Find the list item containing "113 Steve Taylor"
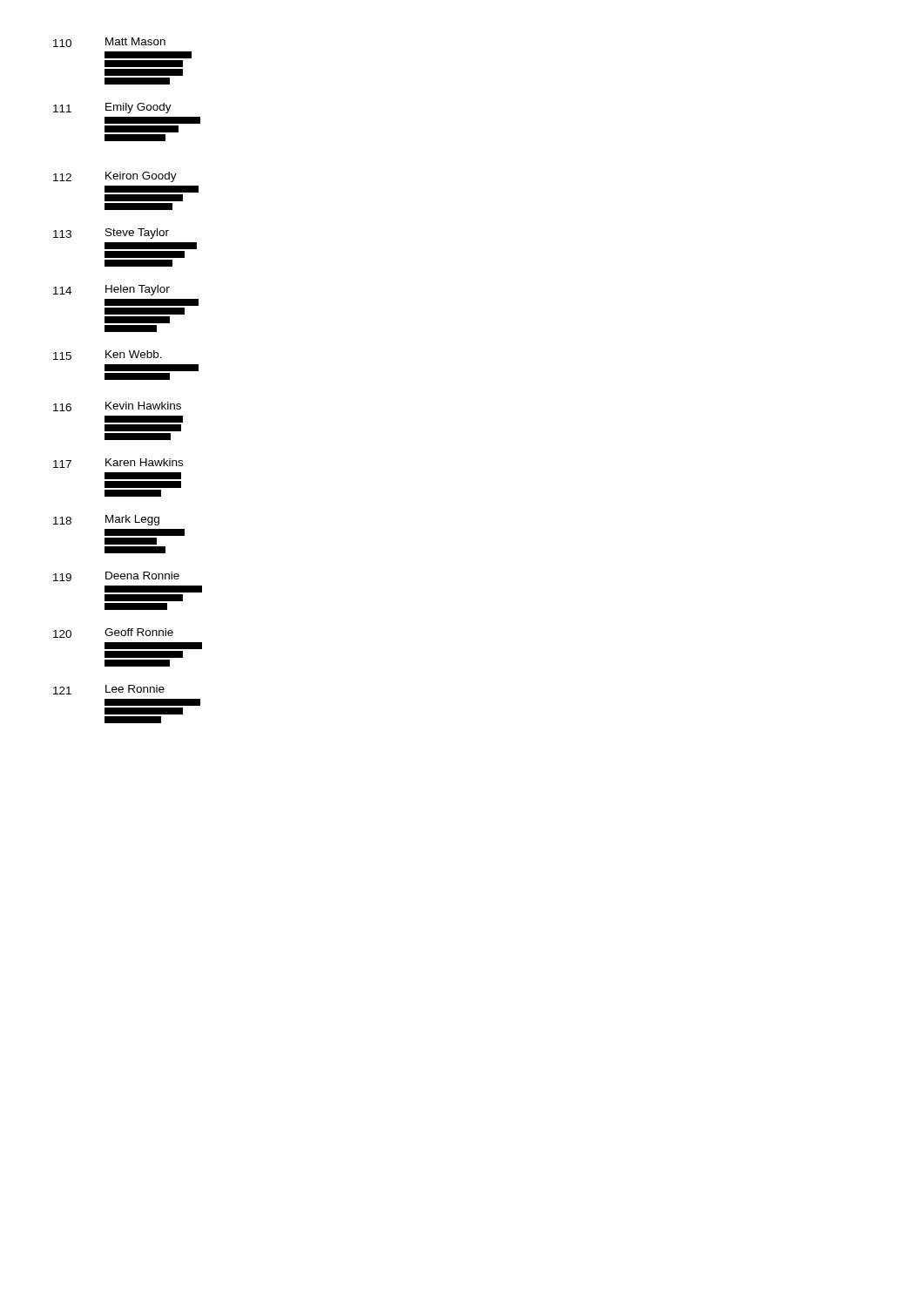This screenshot has width=924, height=1307. click(x=125, y=246)
